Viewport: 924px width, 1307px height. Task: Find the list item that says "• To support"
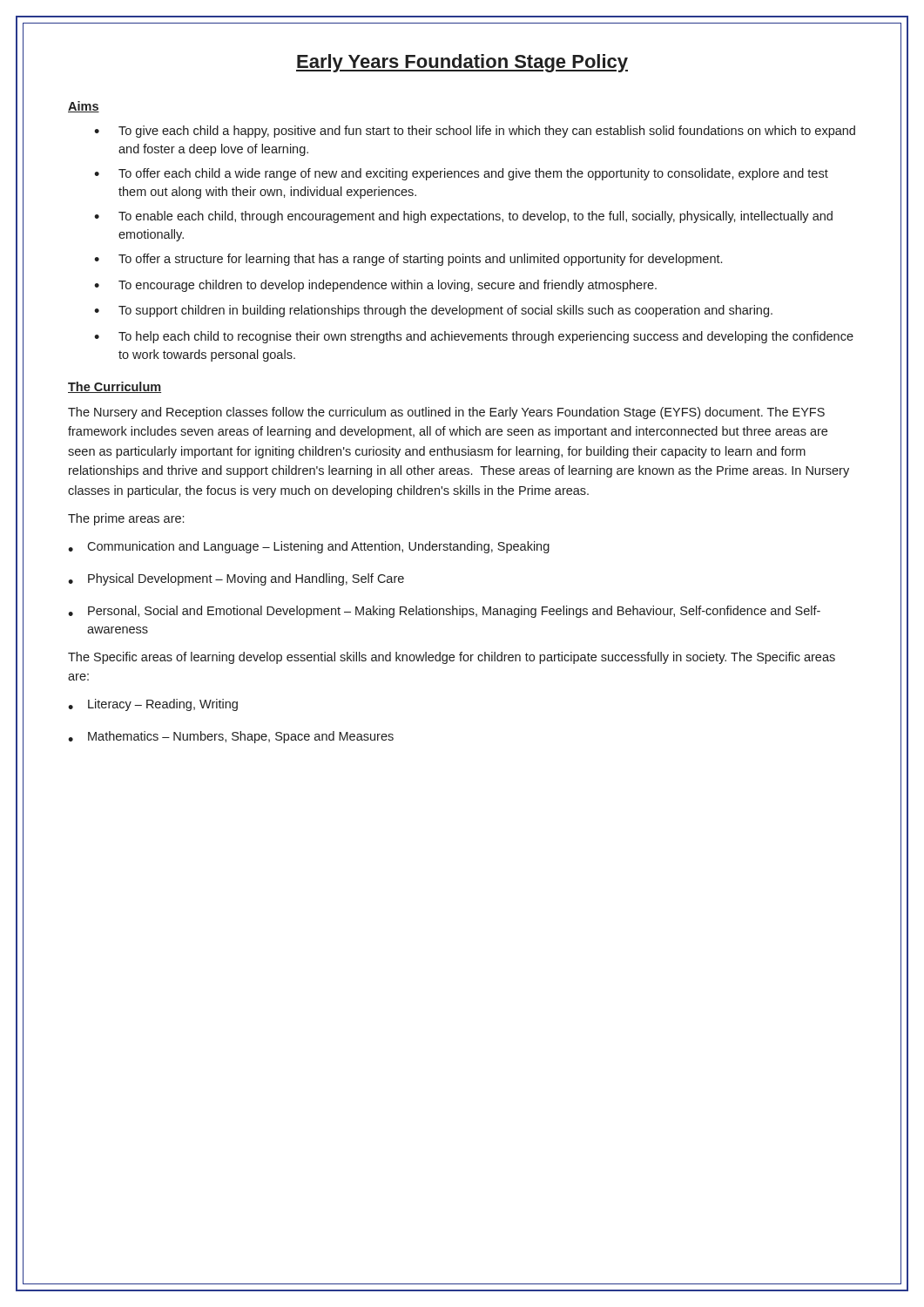click(x=475, y=312)
